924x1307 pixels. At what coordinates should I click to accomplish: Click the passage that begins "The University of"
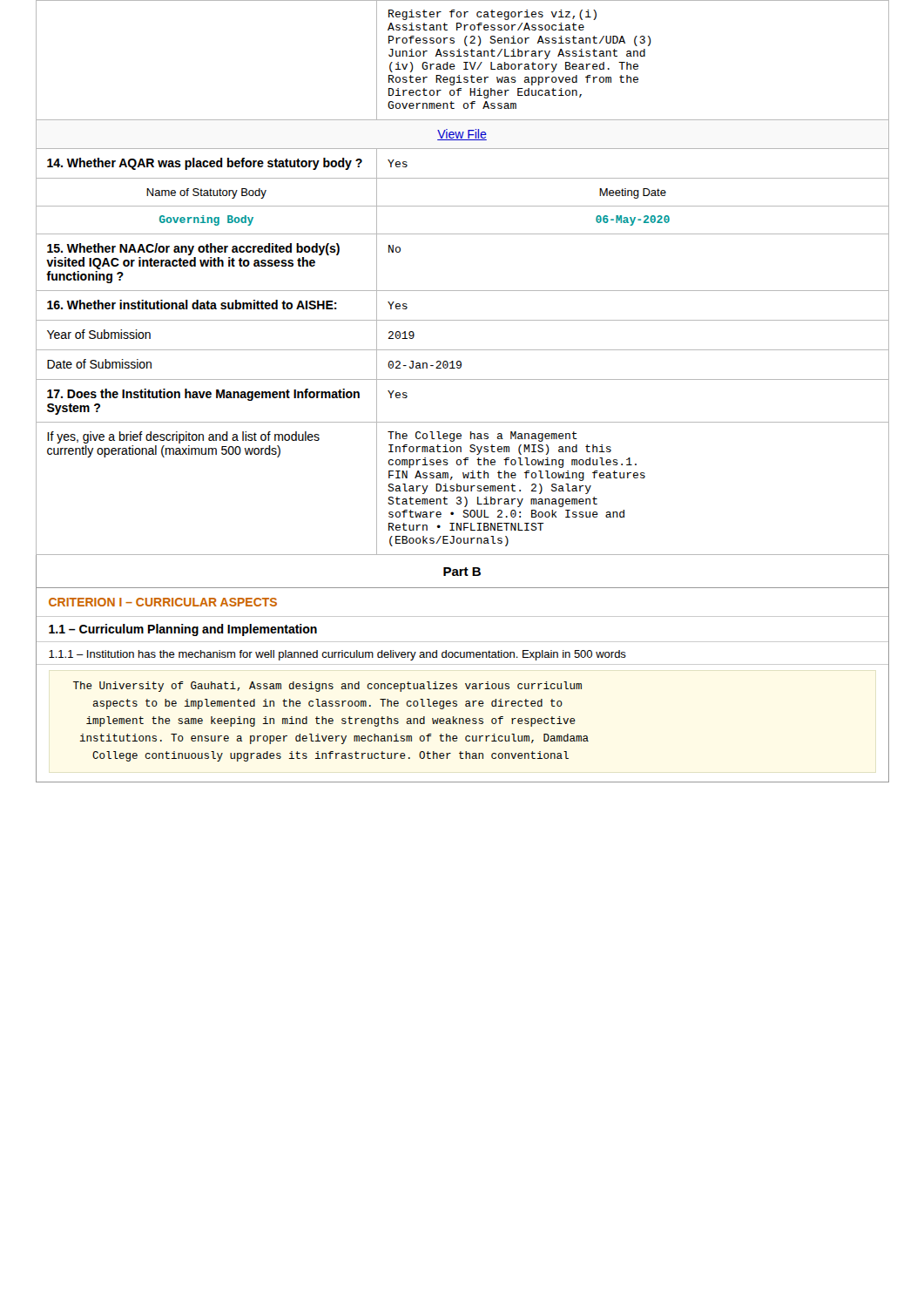coord(324,721)
